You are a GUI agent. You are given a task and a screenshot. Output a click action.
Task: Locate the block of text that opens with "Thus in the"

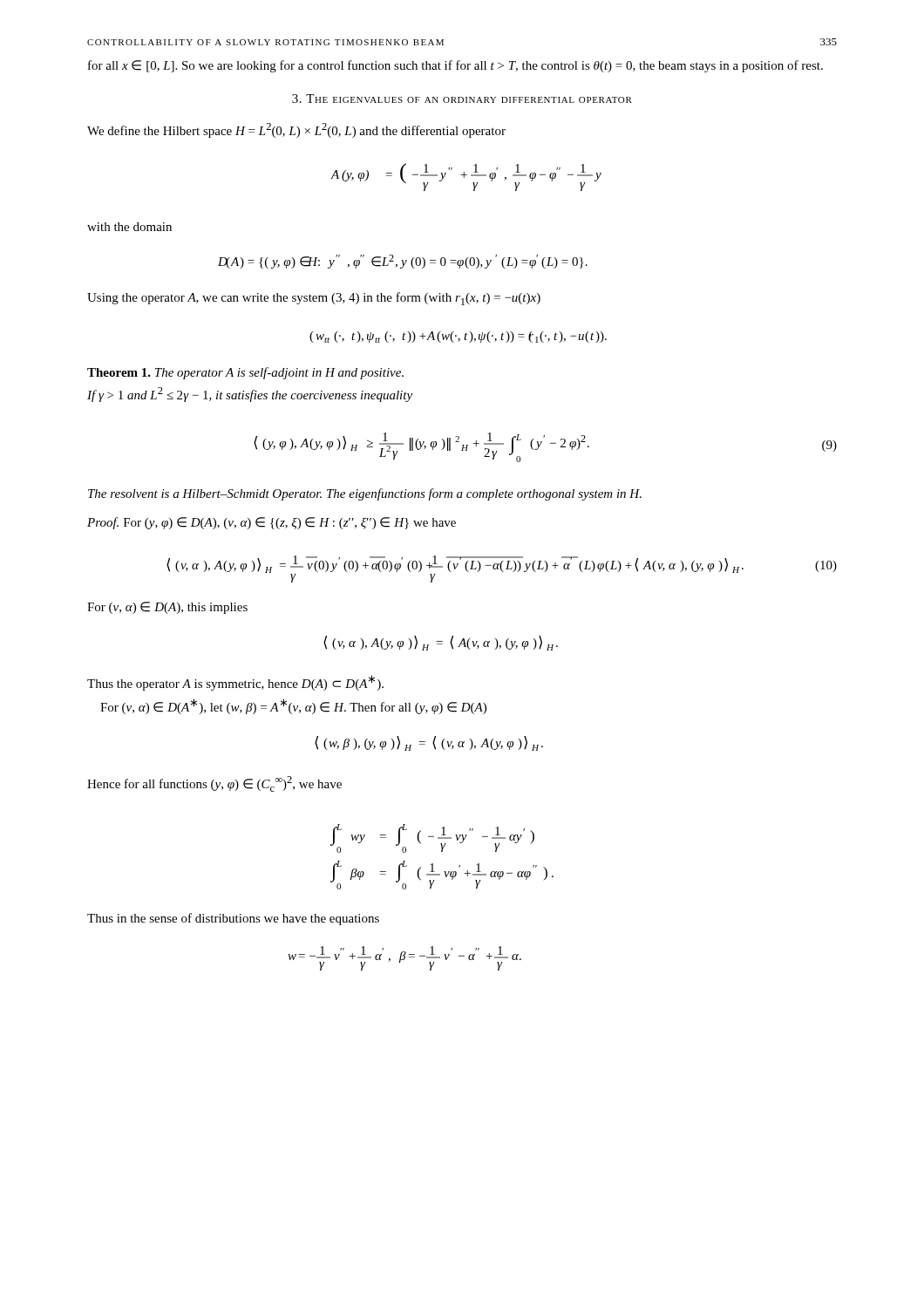coord(233,919)
